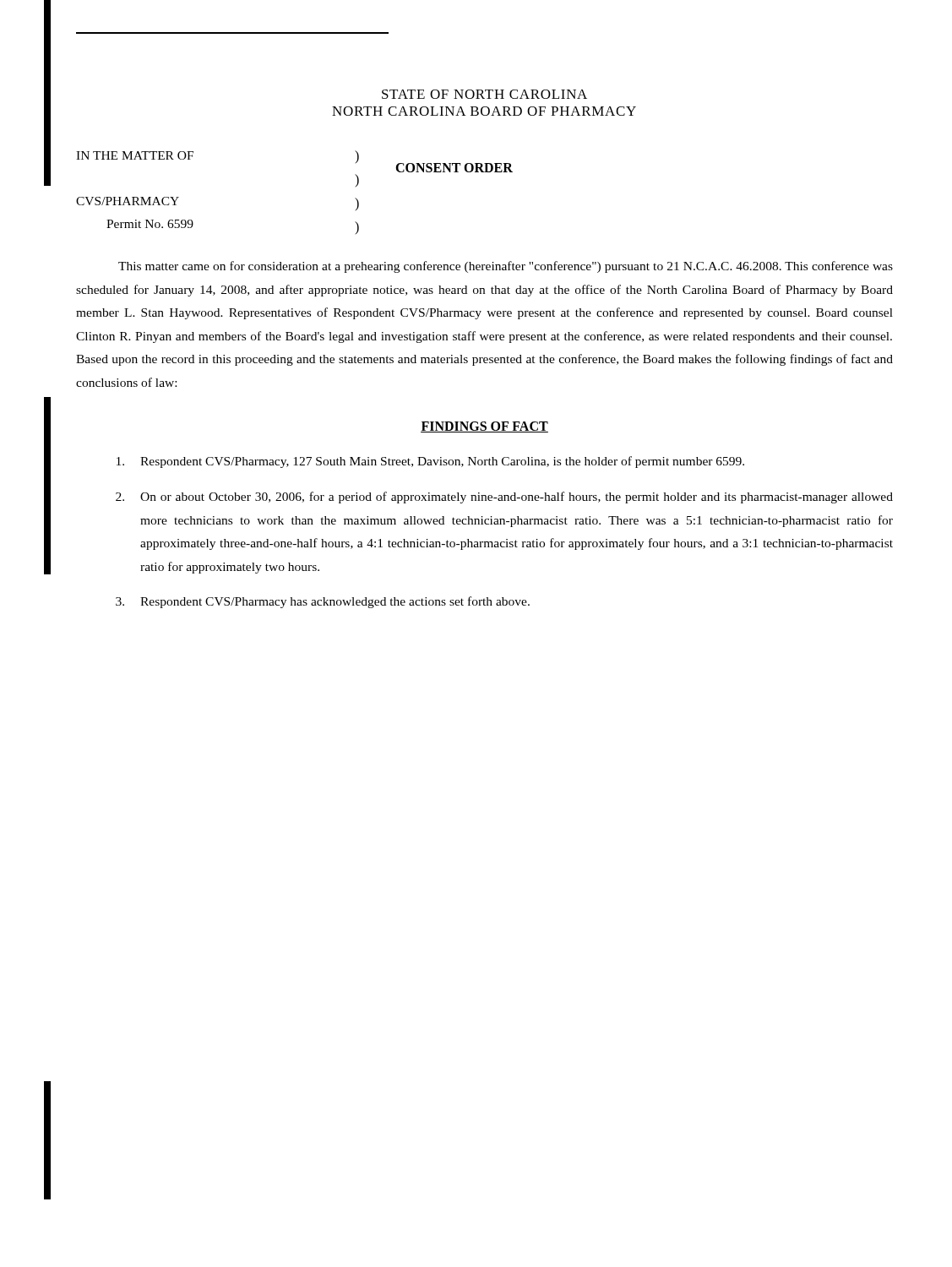952x1267 pixels.
Task: Locate the text "FINDINGS OF FACT"
Action: point(484,427)
